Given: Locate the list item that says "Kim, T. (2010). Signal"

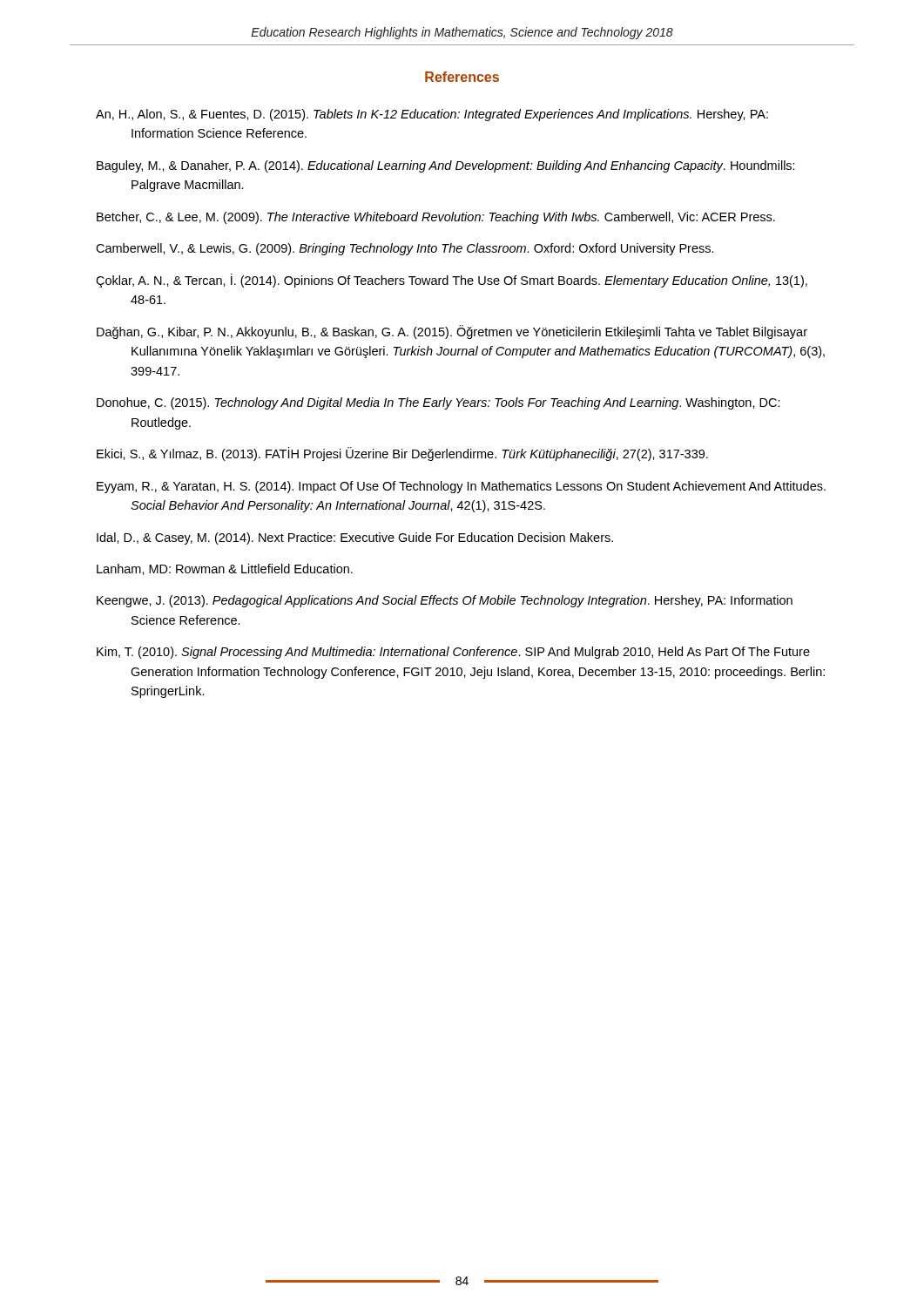Looking at the screenshot, I should [x=461, y=672].
